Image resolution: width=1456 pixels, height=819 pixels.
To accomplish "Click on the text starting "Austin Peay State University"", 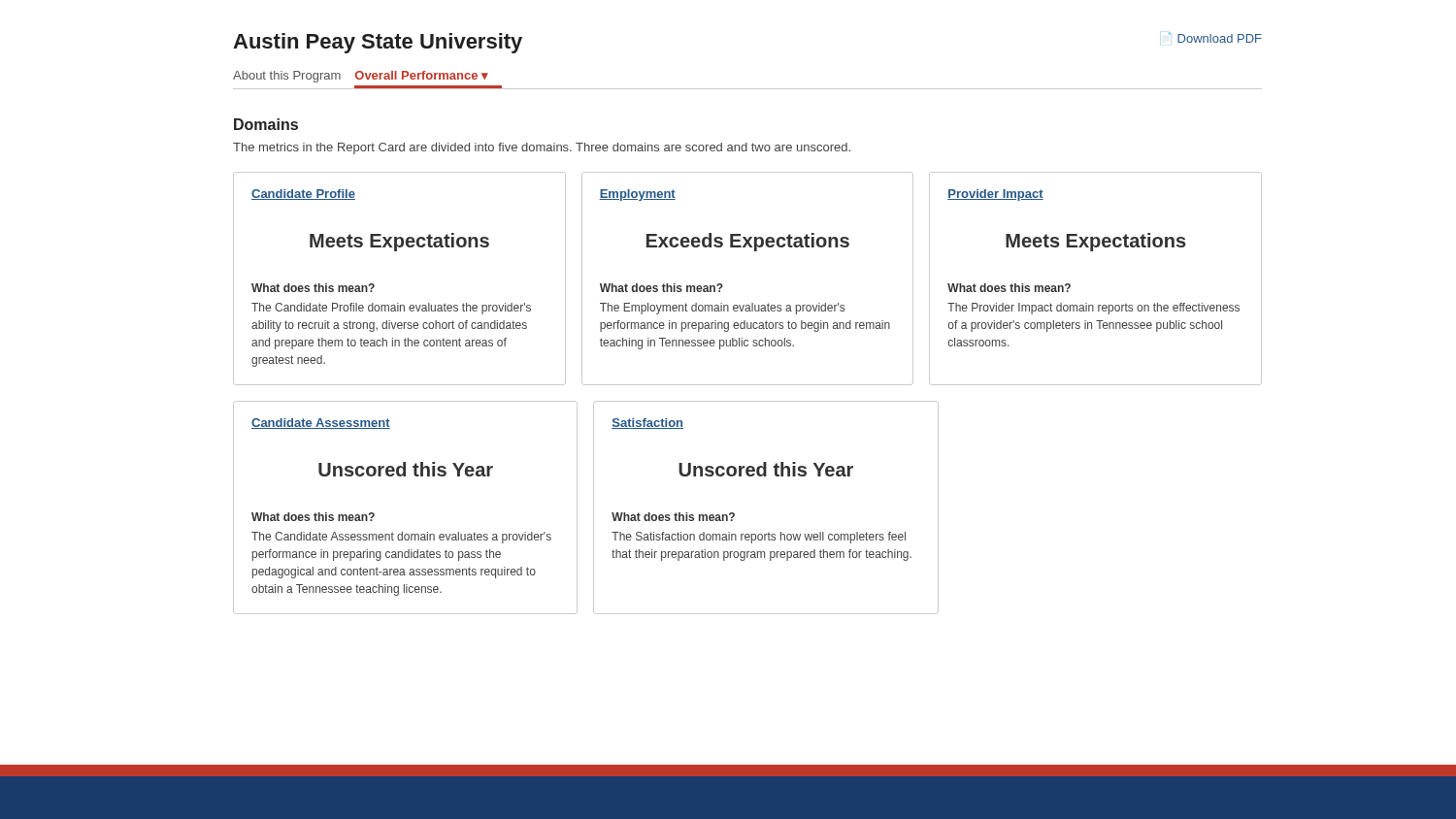I will 378,41.
